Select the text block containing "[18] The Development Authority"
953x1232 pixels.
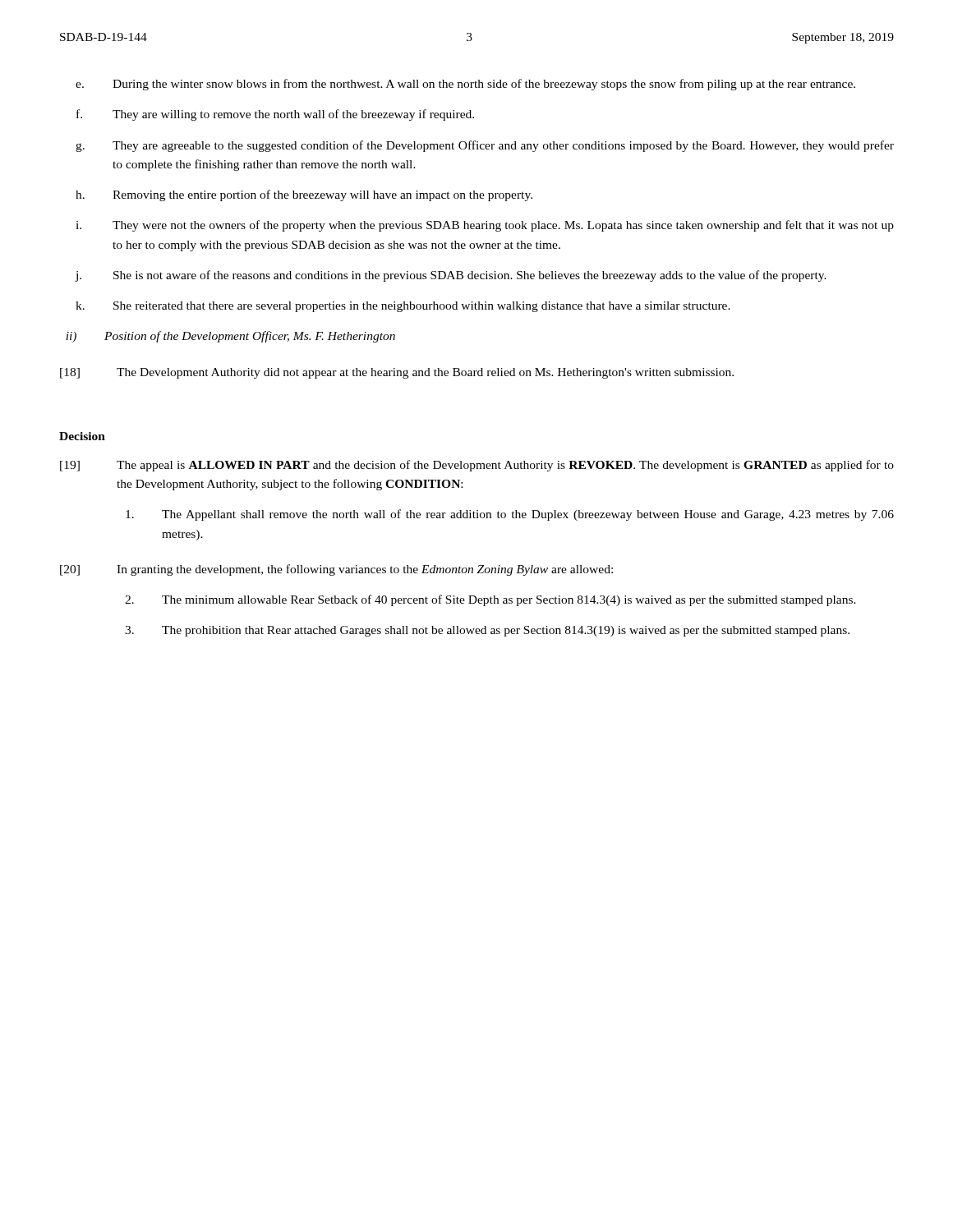[x=476, y=371]
